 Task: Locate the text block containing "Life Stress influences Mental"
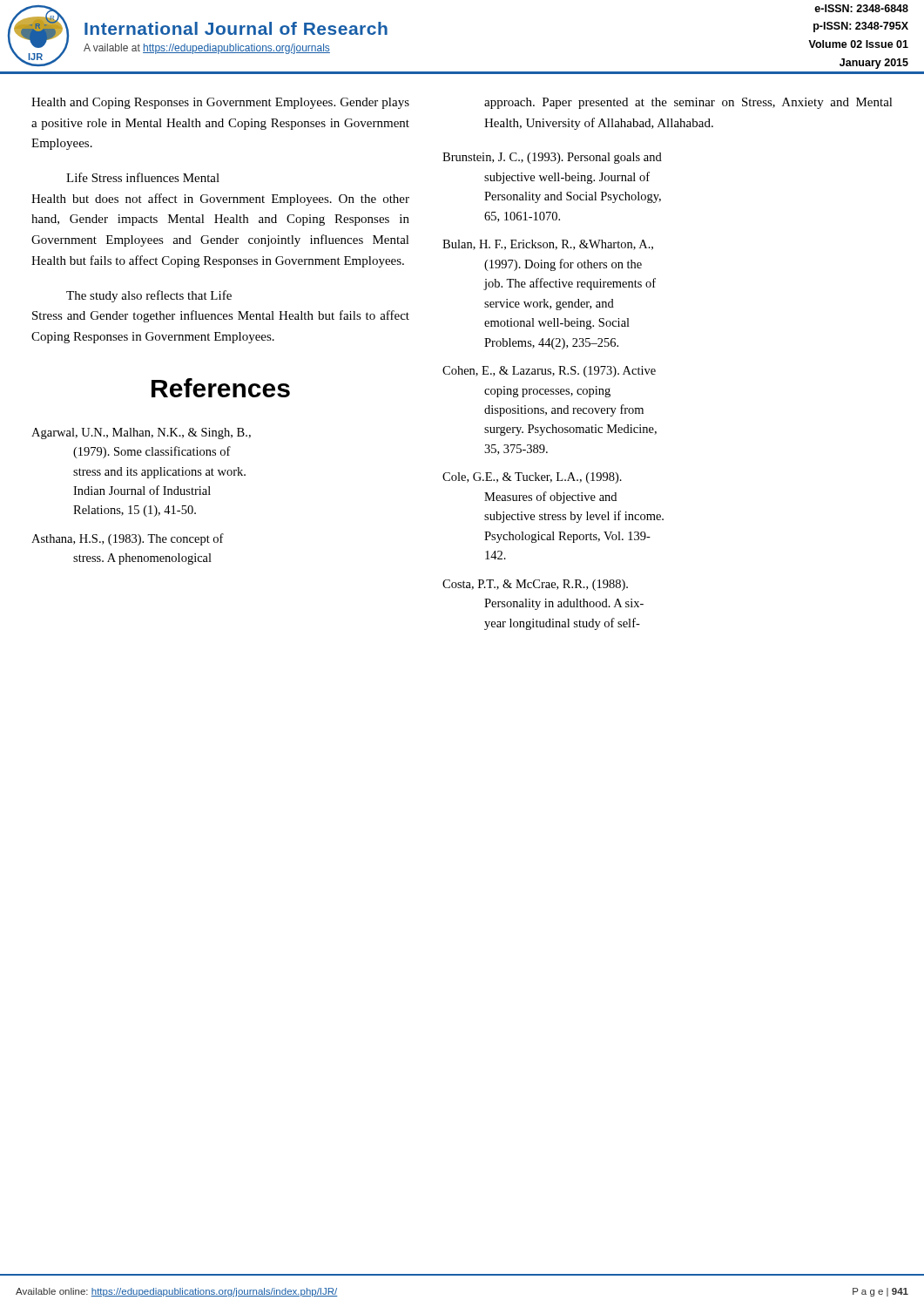coord(220,218)
